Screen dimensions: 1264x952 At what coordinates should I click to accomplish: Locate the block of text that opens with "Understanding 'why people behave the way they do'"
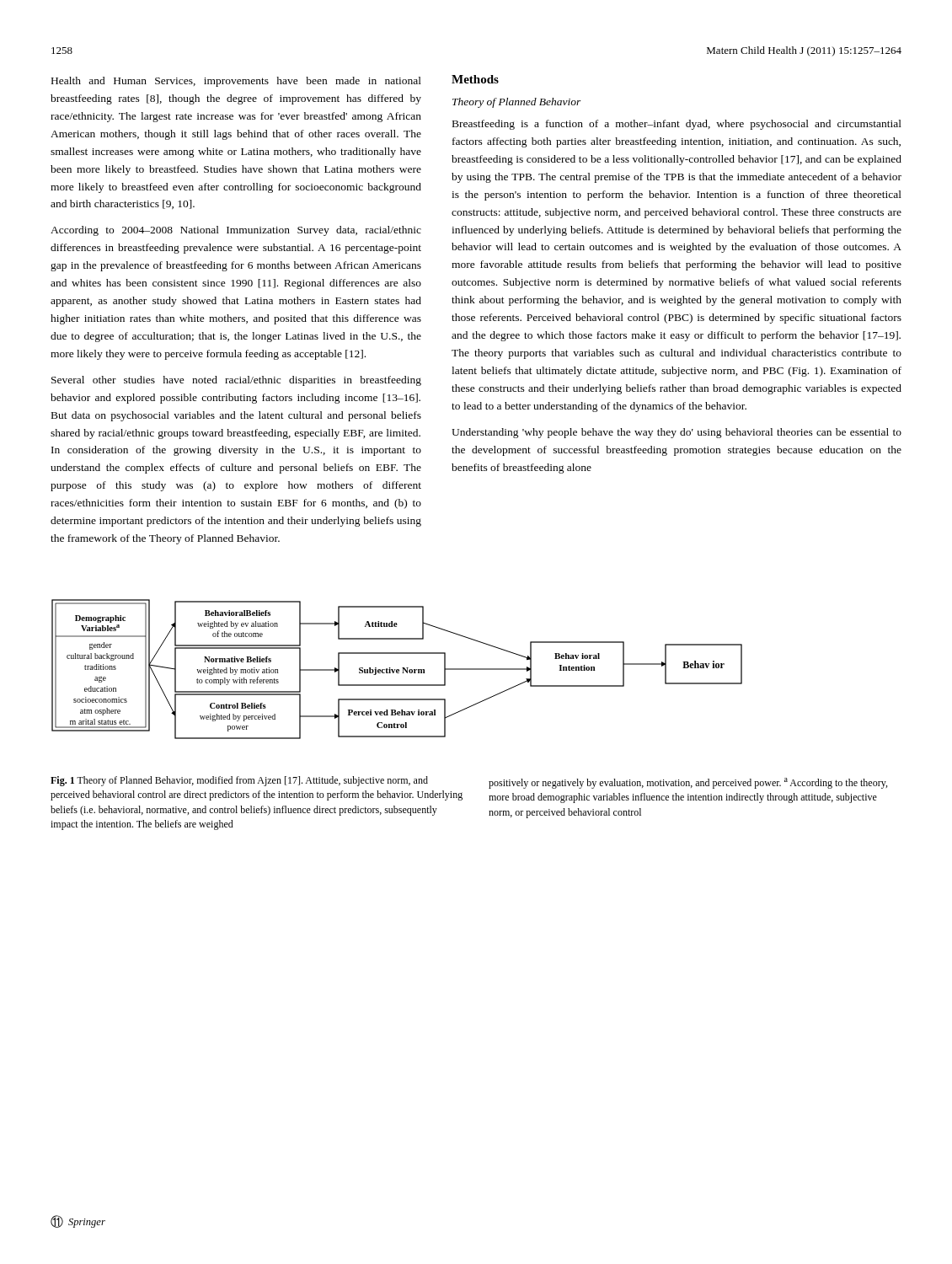[x=676, y=450]
